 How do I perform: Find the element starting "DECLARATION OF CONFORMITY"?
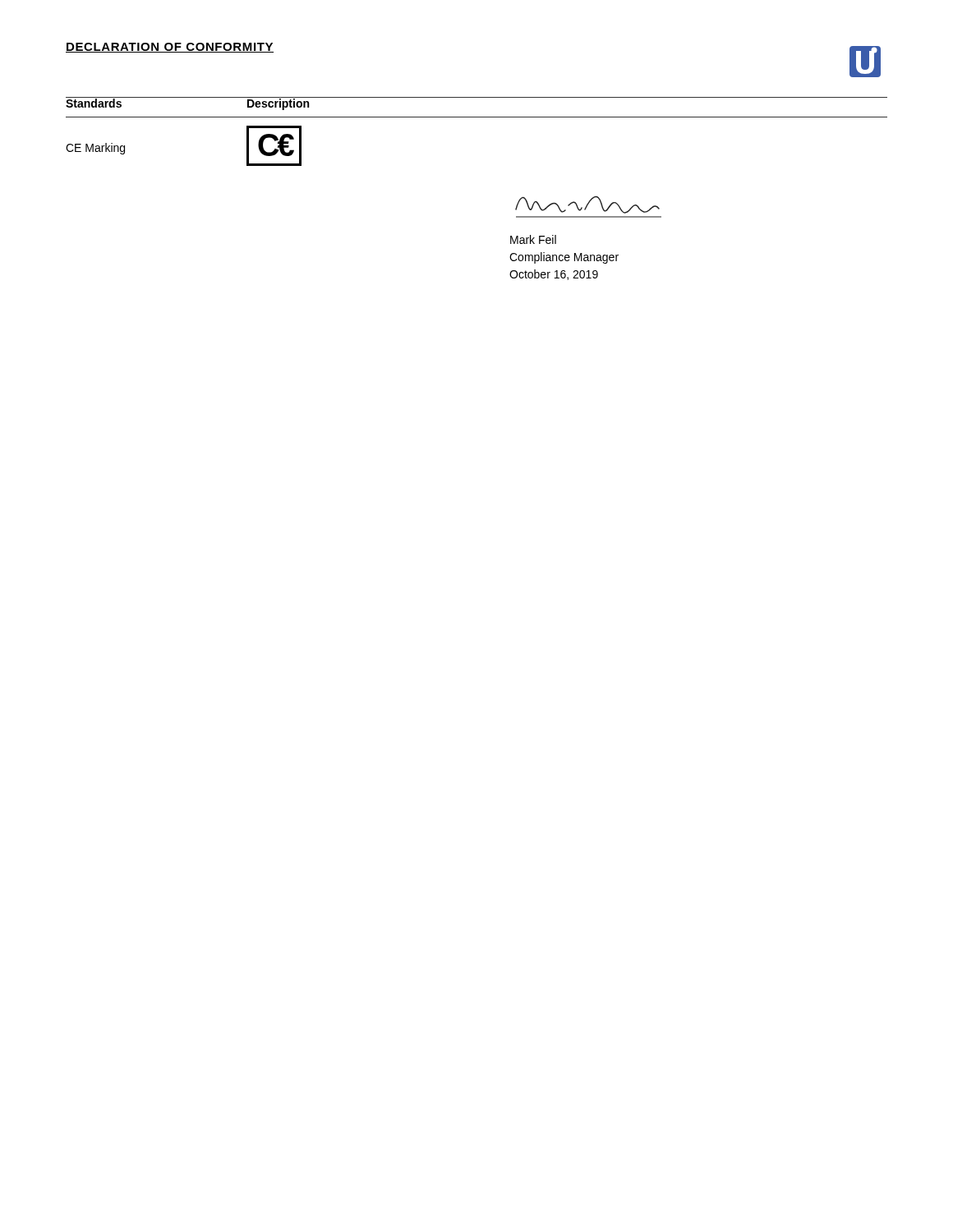pyautogui.click(x=170, y=46)
